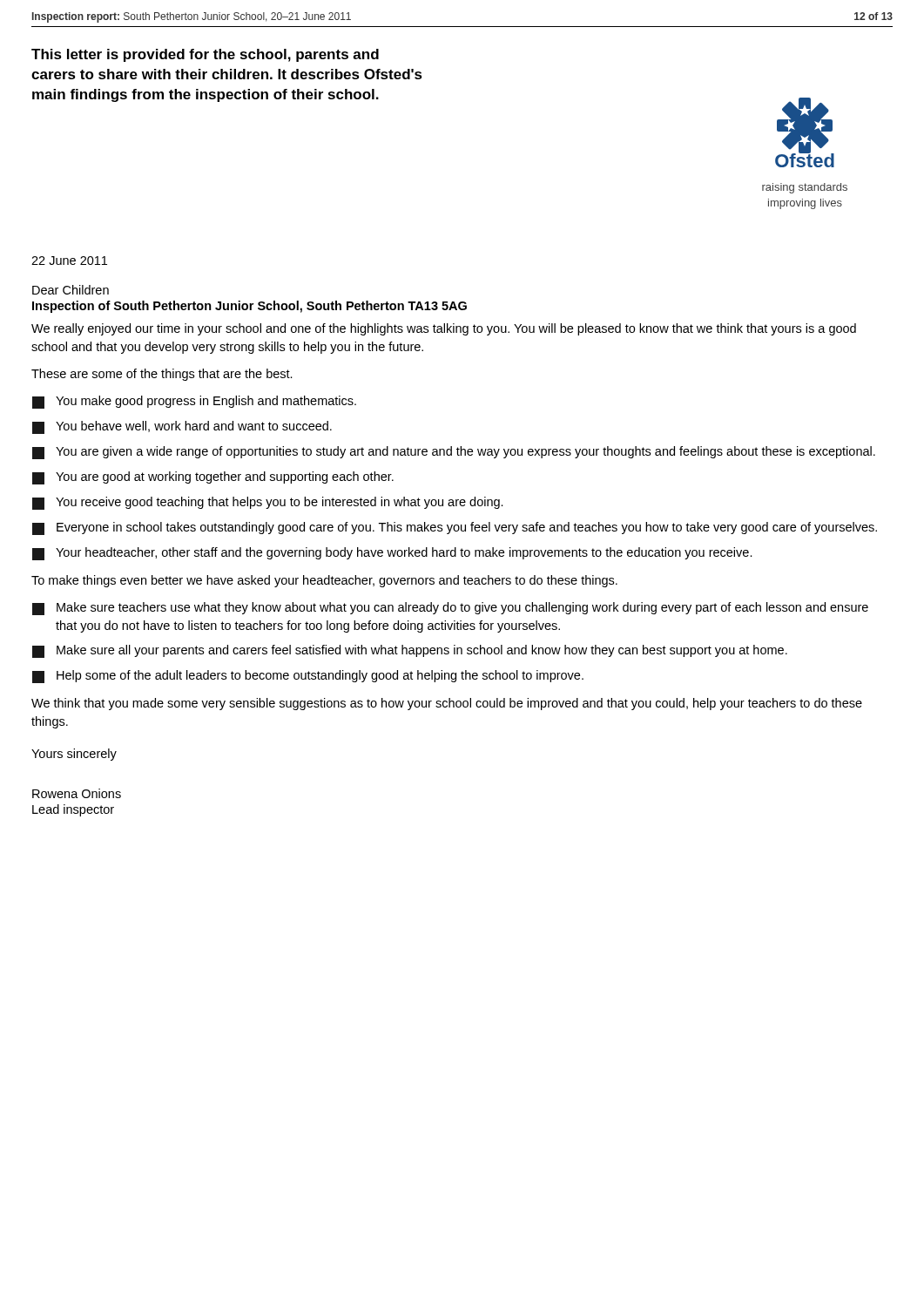
Task: Click on the text starting "Your headteacher, other staff and the governing"
Action: 462,553
